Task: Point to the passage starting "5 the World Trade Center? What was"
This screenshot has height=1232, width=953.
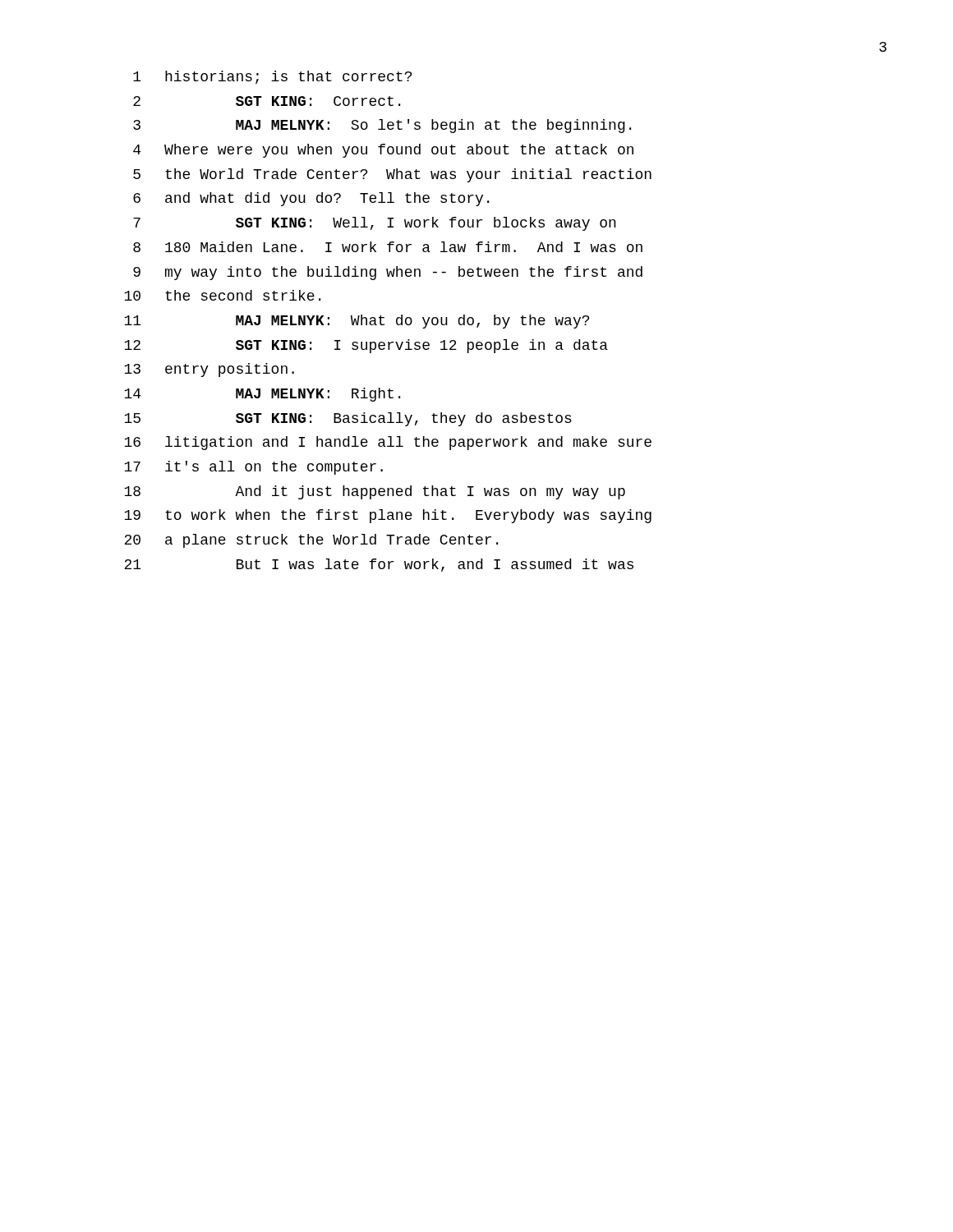Action: click(375, 175)
